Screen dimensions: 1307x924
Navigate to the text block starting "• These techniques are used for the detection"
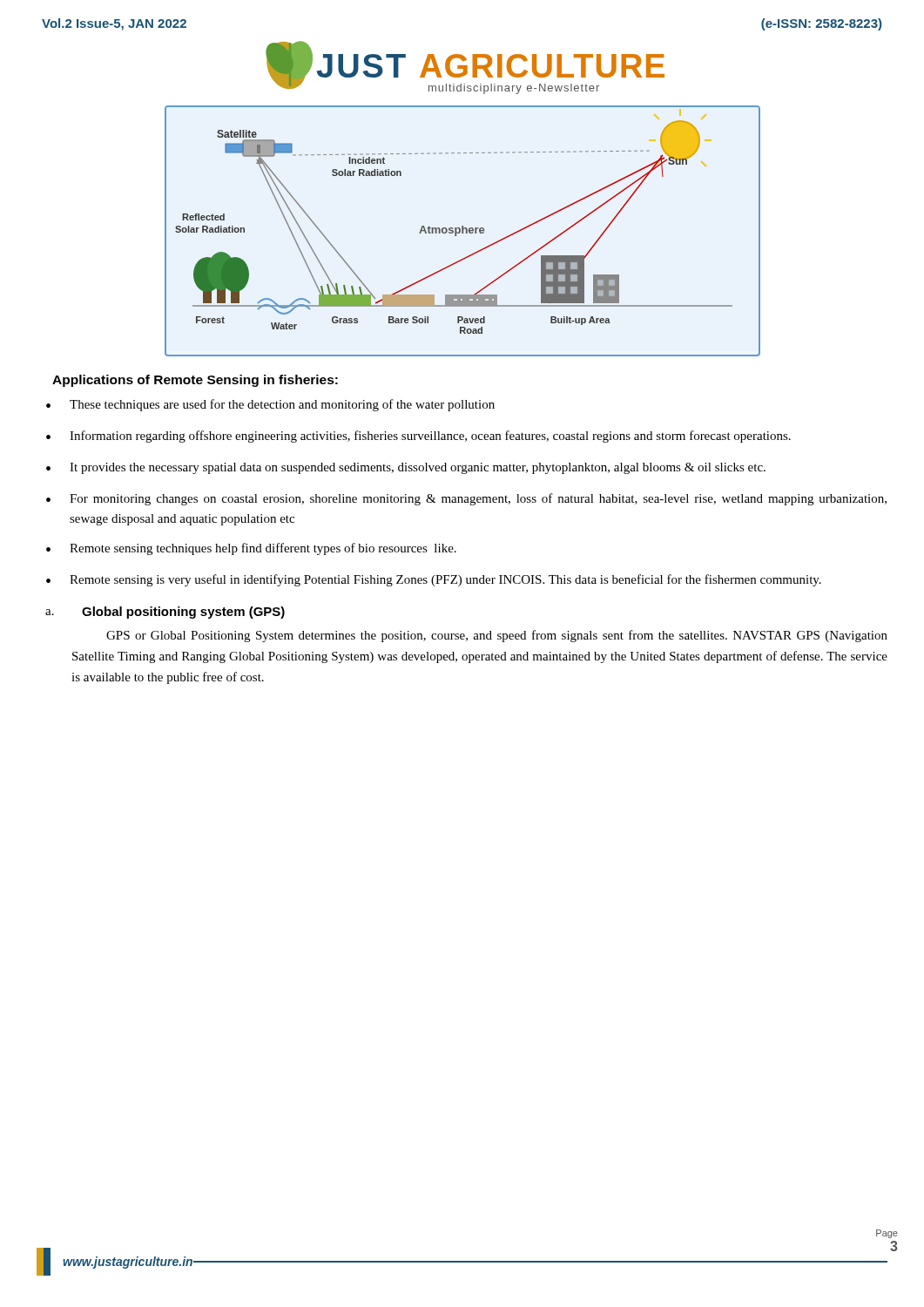click(462, 406)
